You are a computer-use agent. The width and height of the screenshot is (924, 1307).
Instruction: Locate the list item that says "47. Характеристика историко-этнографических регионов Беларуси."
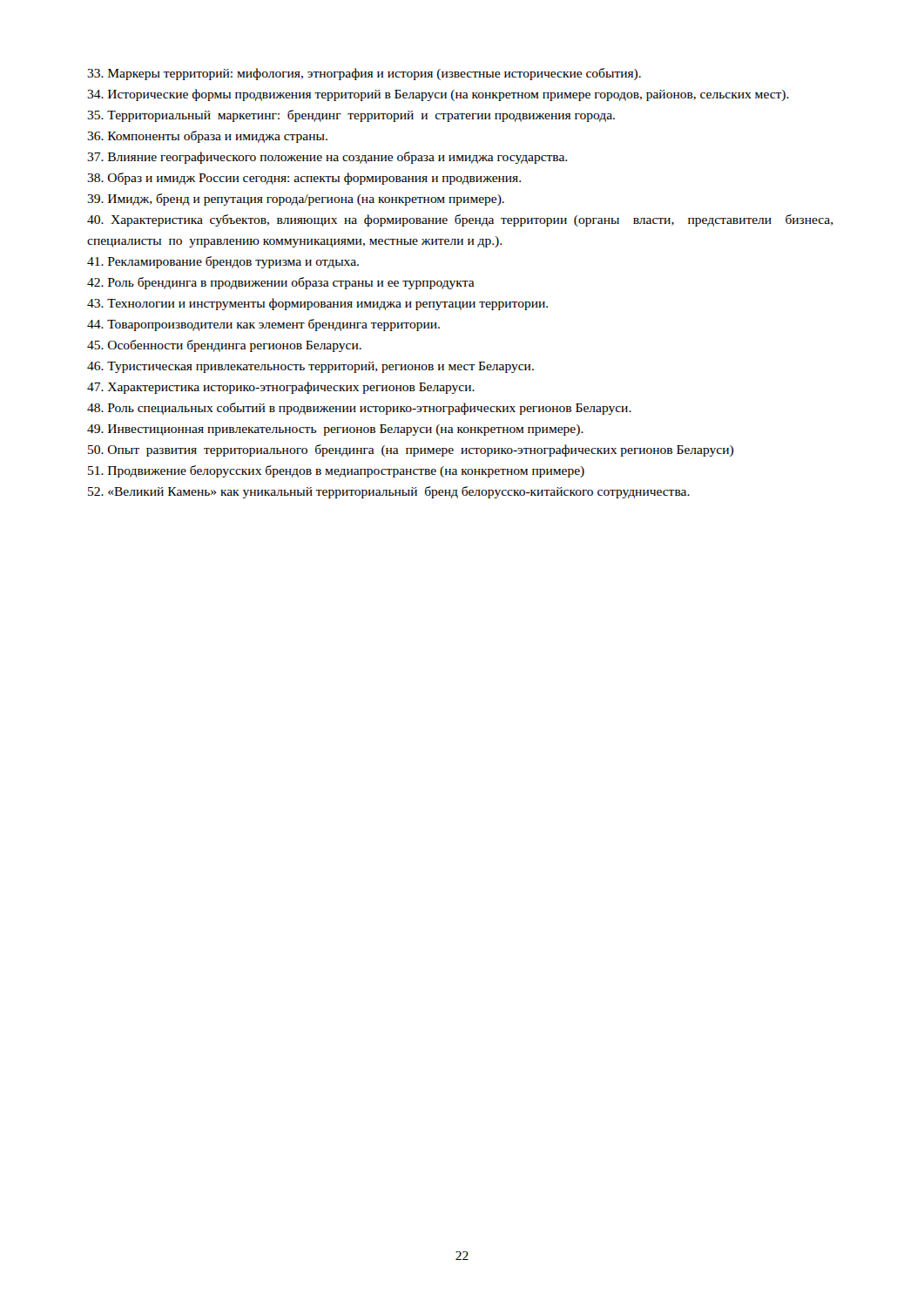(281, 387)
